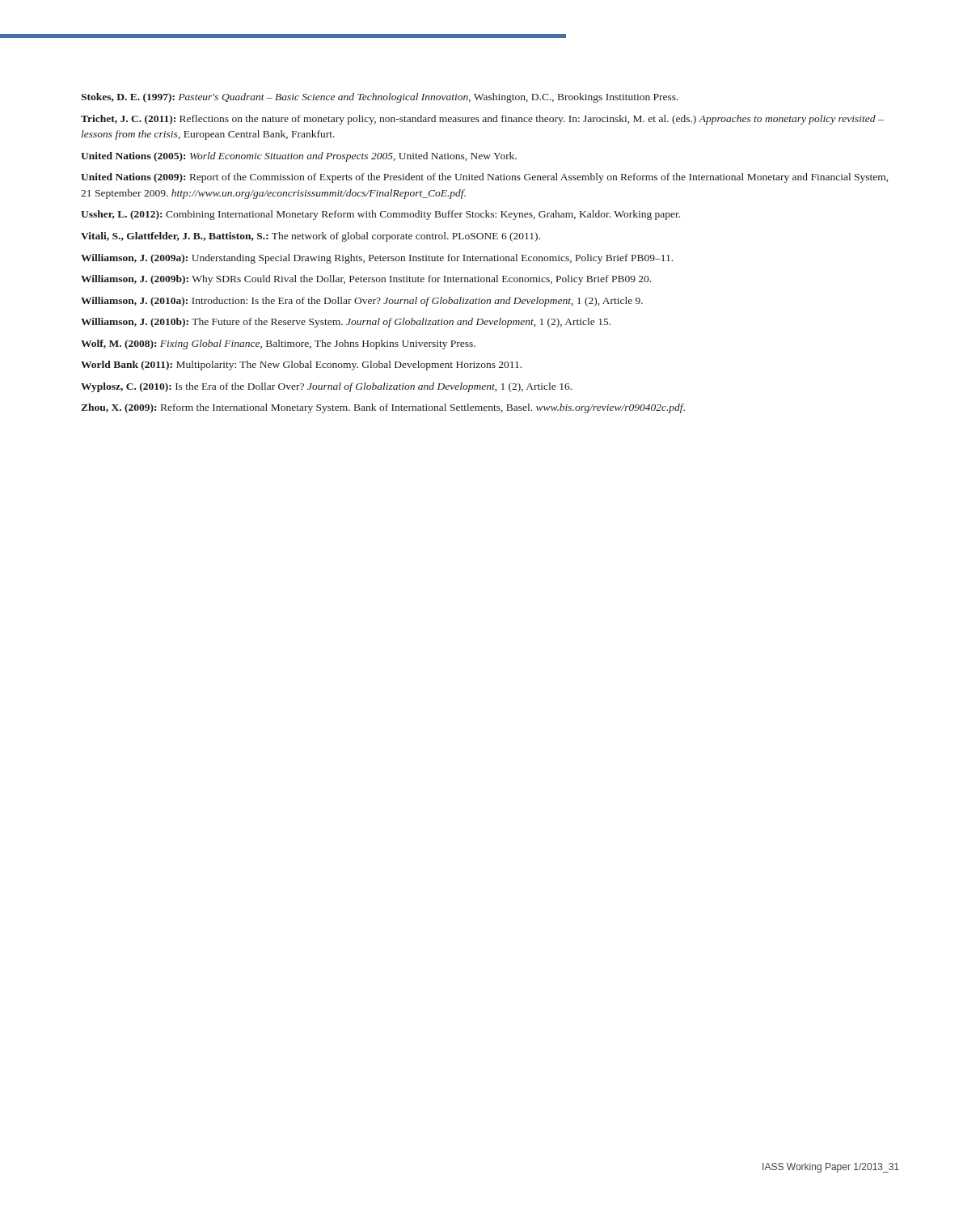Where is the passage that starts "Williamson, J. (2009a):"?
The height and width of the screenshot is (1213, 980).
coord(377,257)
